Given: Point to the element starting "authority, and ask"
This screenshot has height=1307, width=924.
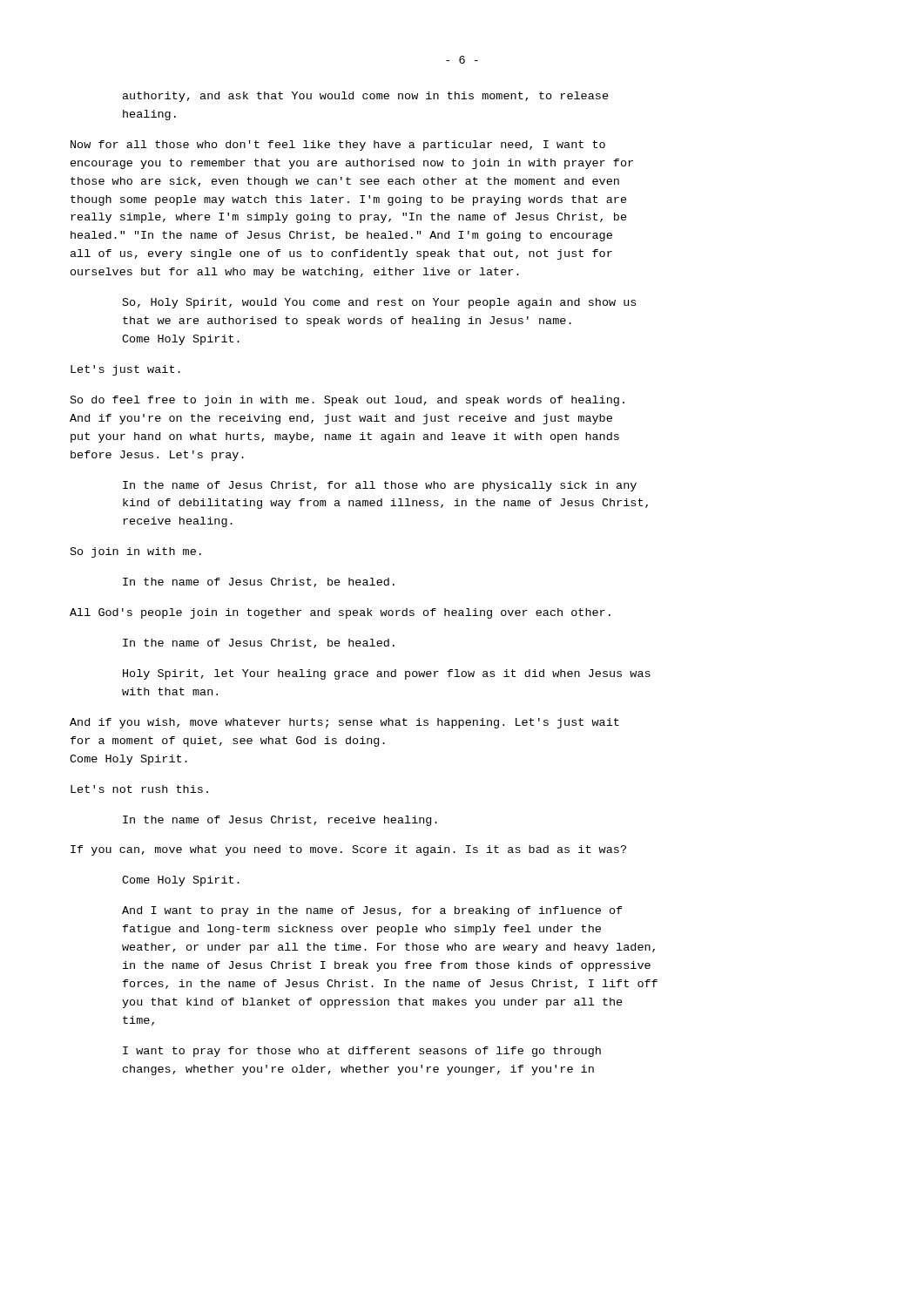Looking at the screenshot, I should click(x=365, y=105).
